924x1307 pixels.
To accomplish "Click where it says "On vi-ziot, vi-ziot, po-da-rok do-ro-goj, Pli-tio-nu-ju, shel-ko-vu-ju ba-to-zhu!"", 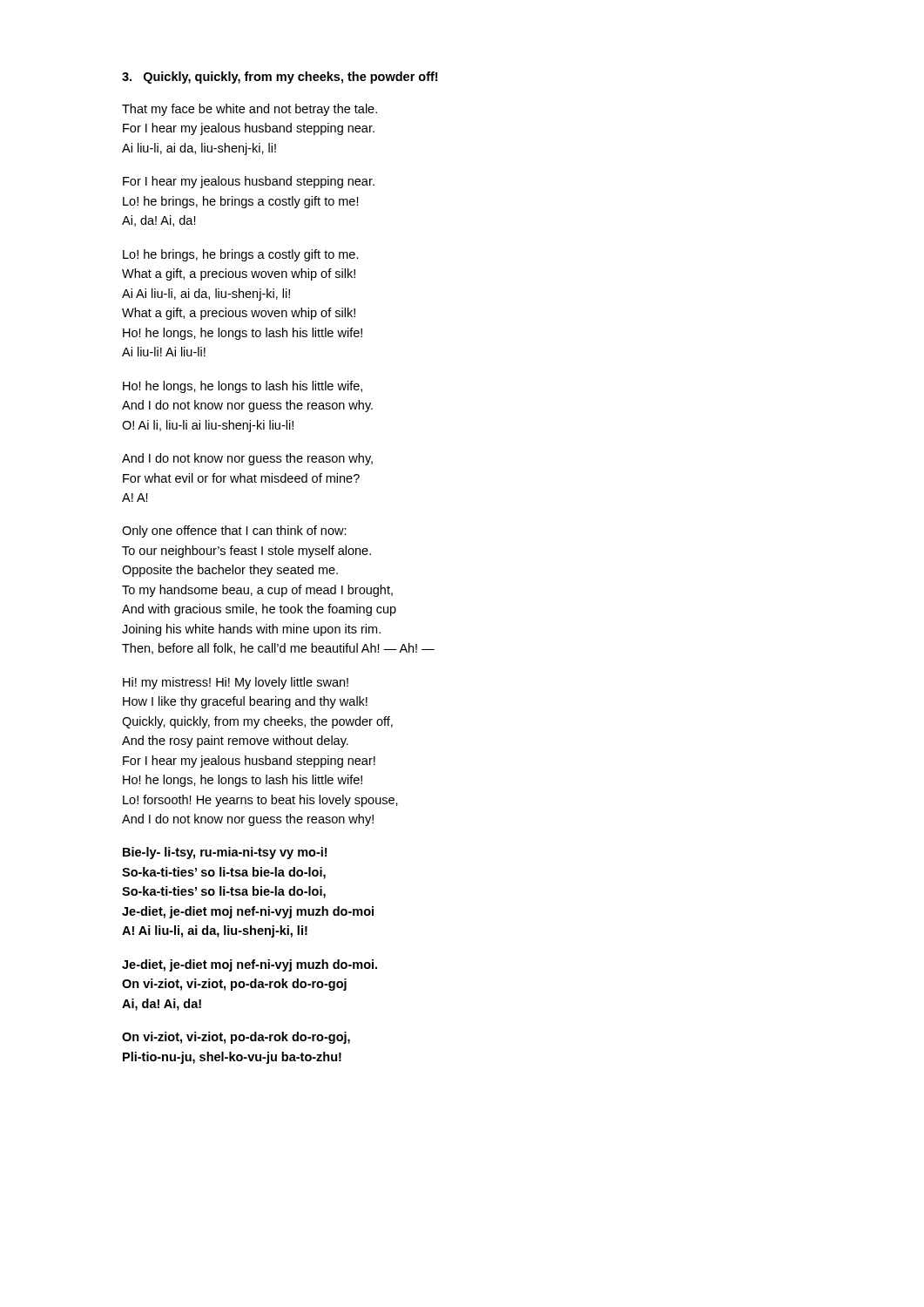I will point(236,1047).
